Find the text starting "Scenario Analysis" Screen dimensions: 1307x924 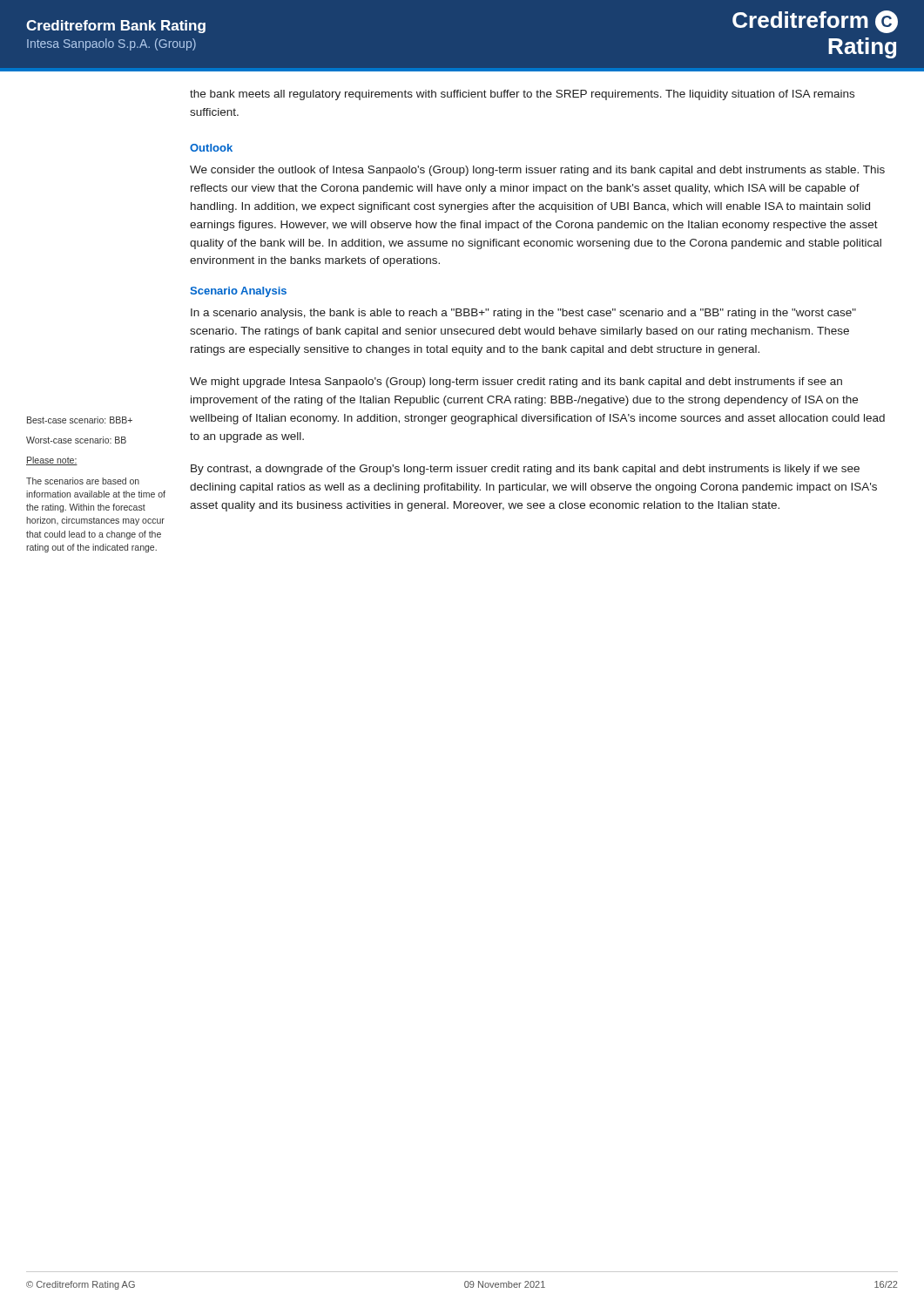(x=238, y=291)
